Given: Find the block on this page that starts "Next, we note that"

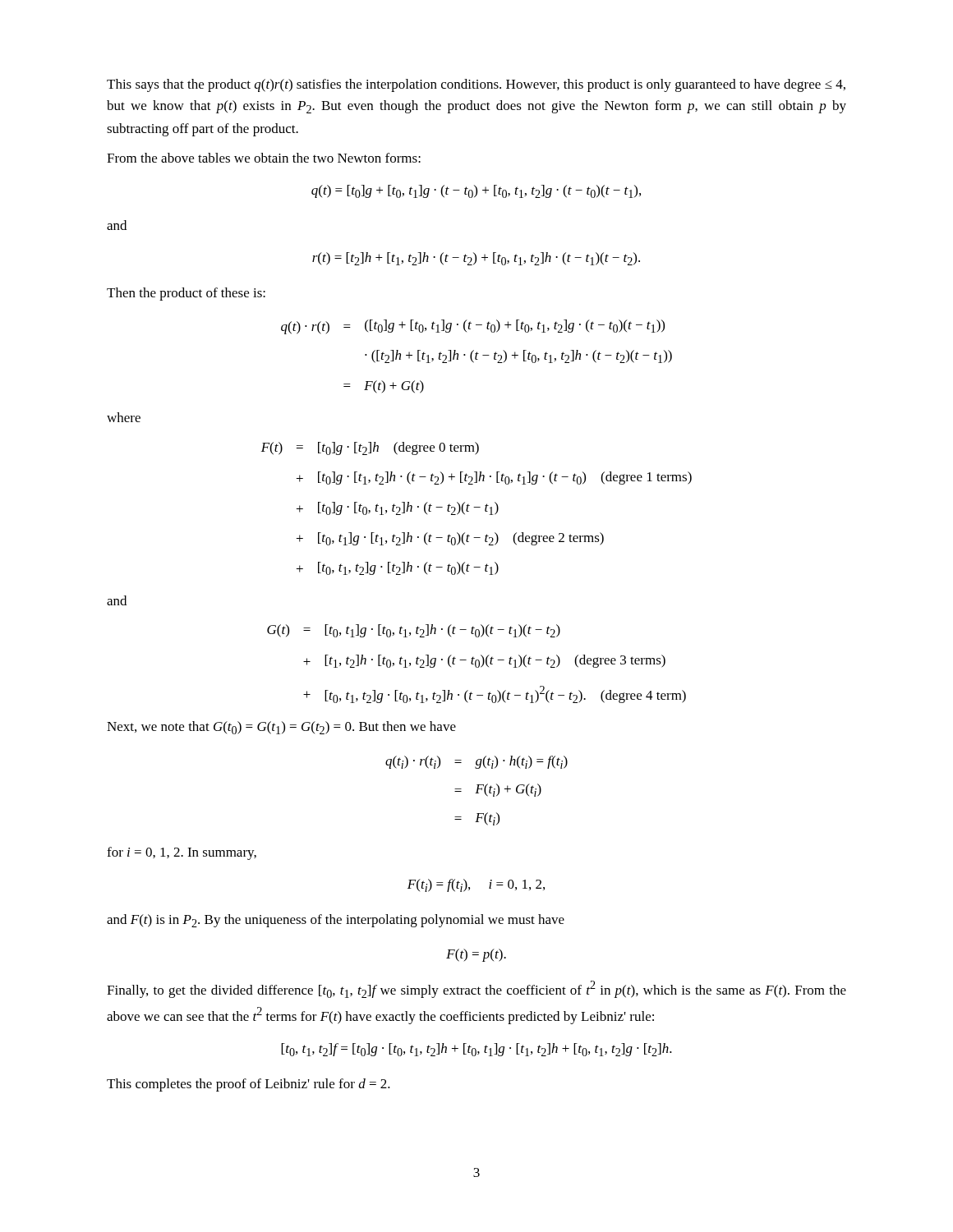Looking at the screenshot, I should click(281, 728).
